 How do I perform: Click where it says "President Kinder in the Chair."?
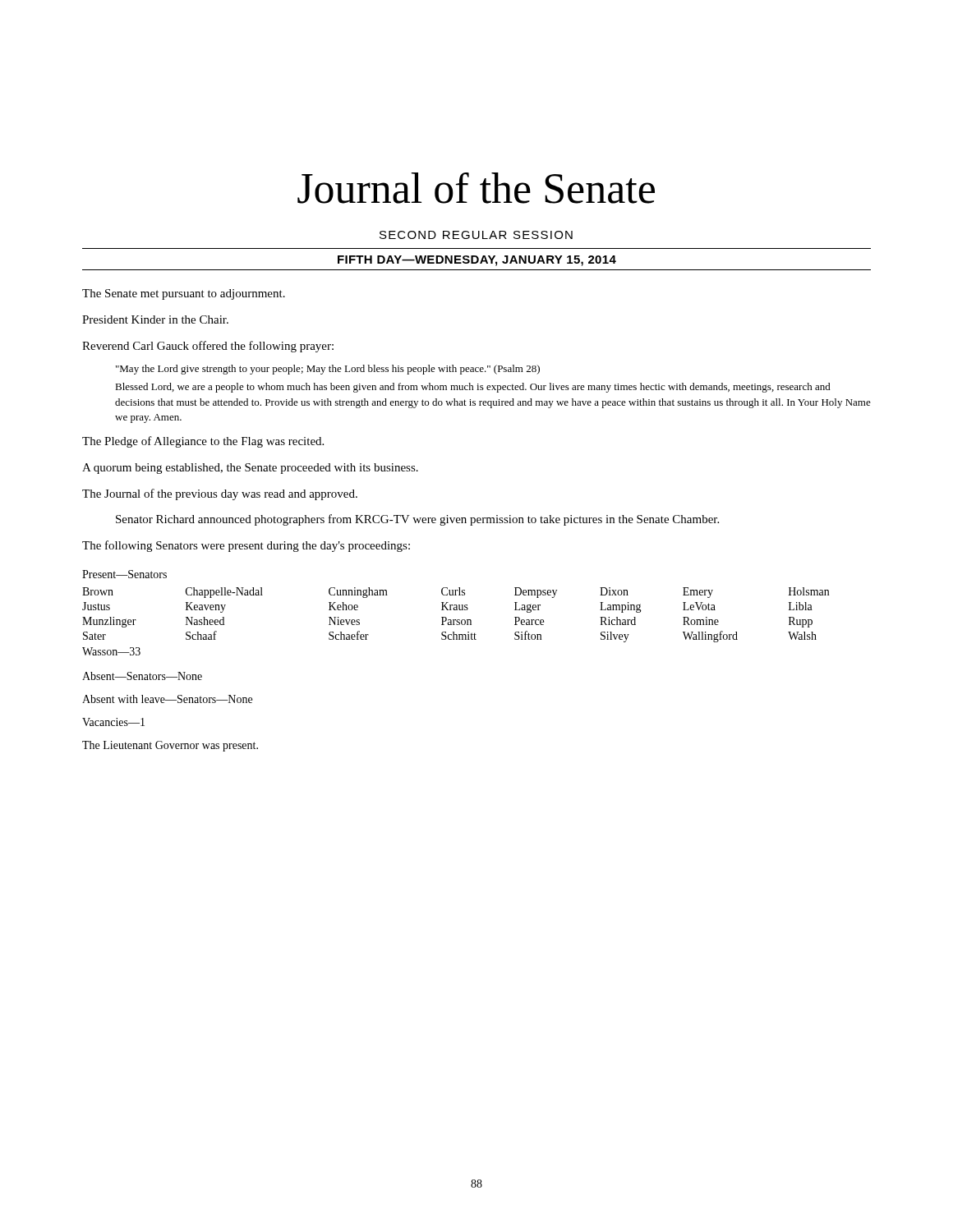pos(156,319)
